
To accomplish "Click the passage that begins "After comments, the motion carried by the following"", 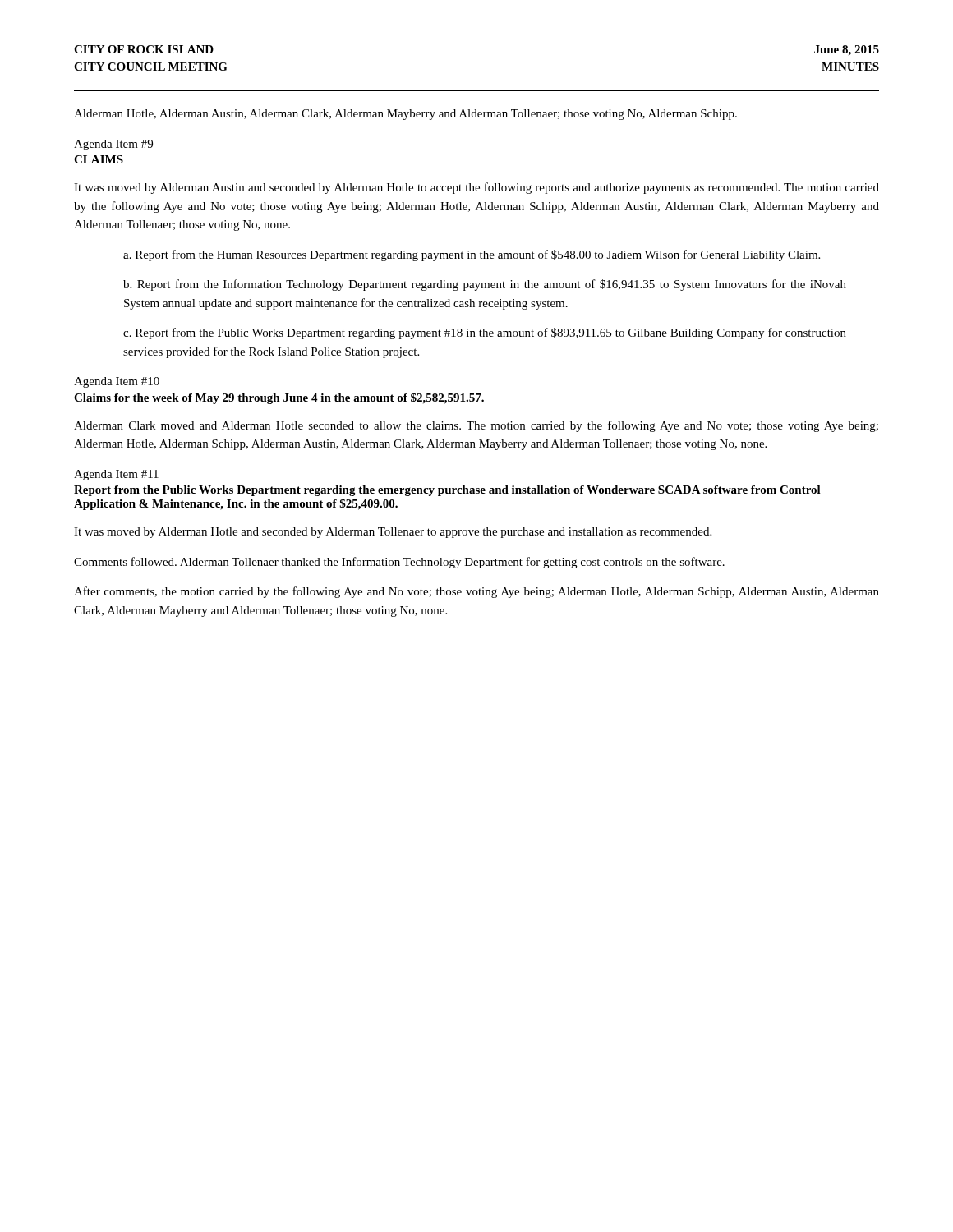I will (476, 601).
